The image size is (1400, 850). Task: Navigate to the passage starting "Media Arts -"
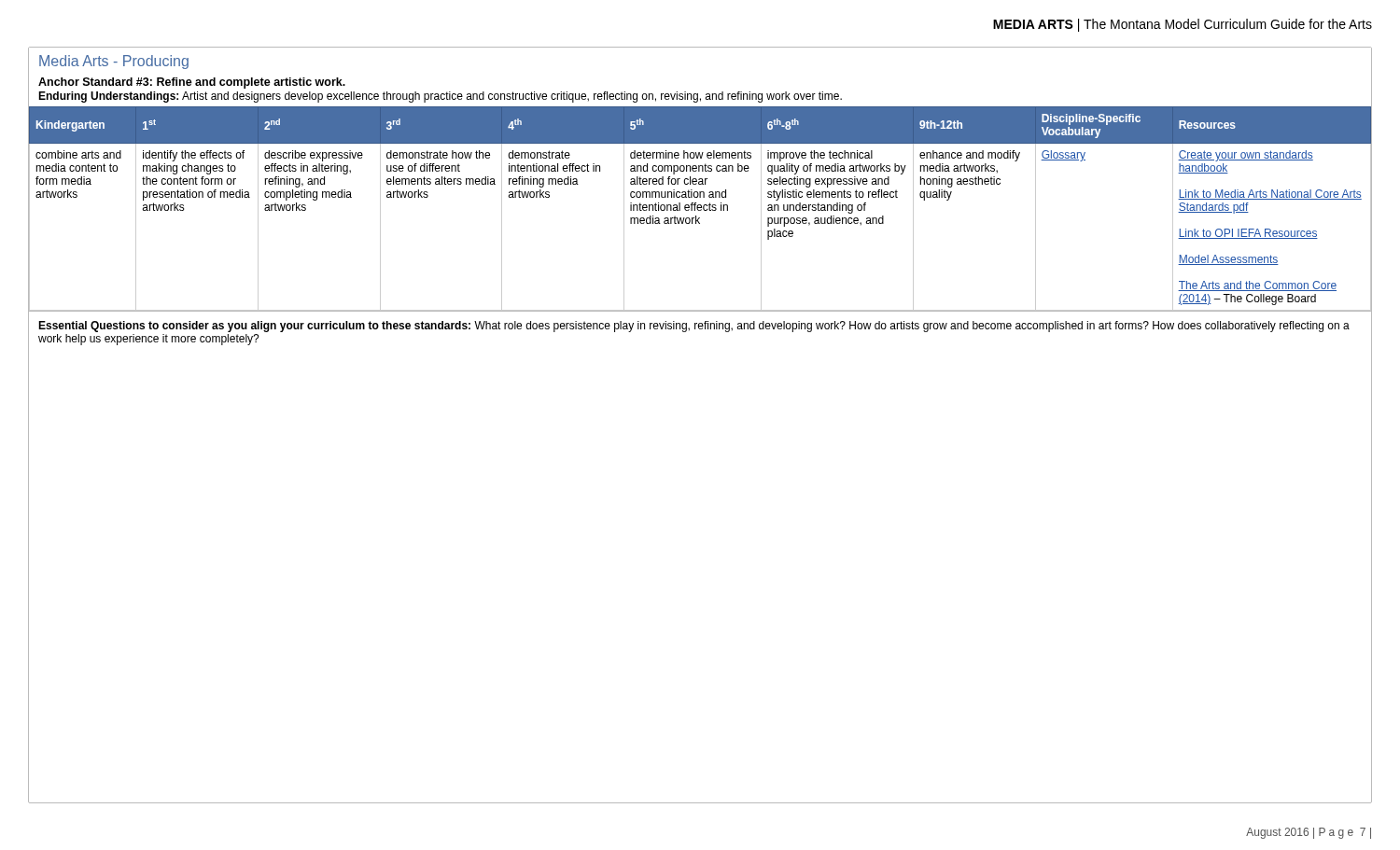[114, 61]
